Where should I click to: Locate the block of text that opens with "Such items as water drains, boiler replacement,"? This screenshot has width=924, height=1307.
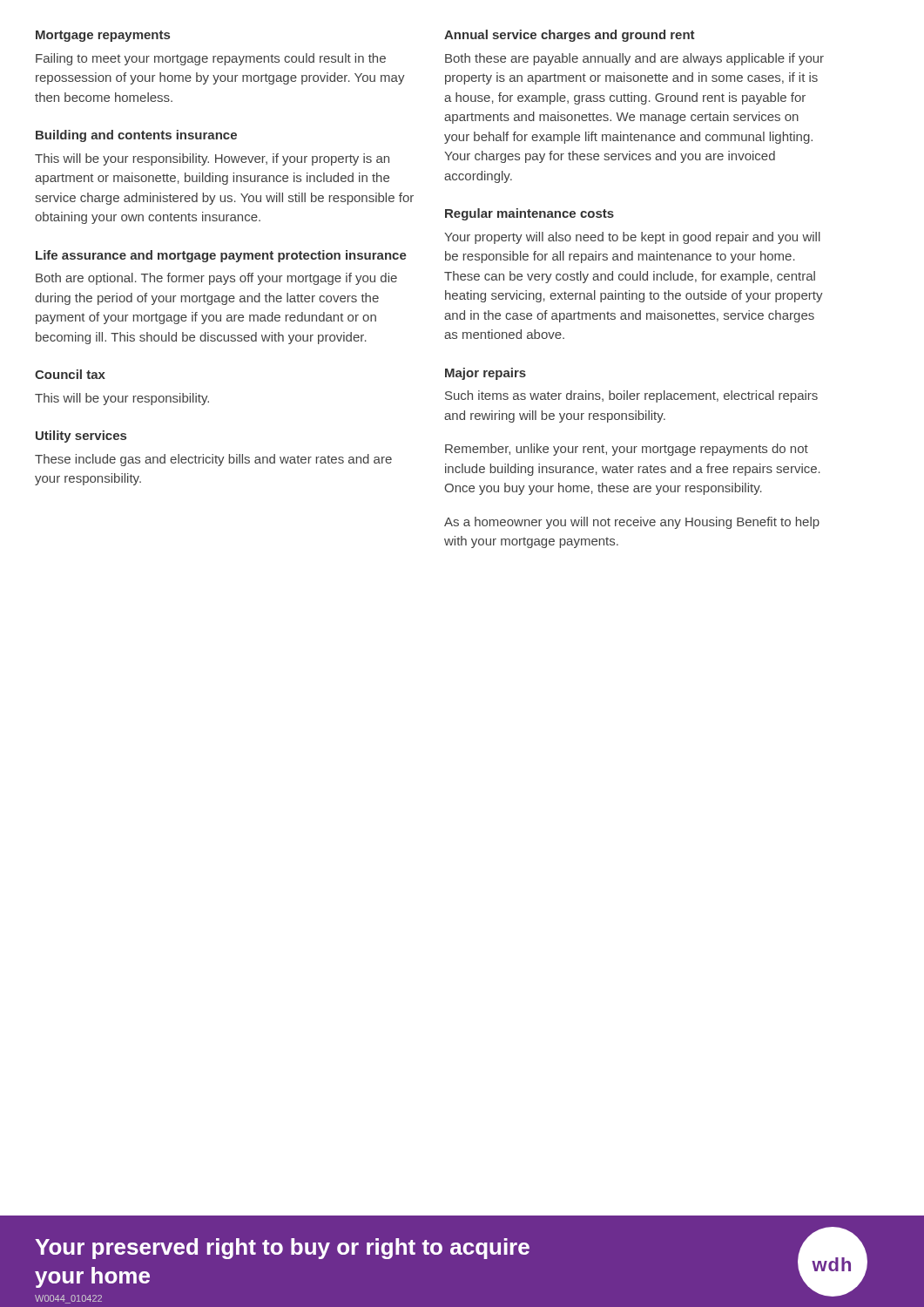631,405
